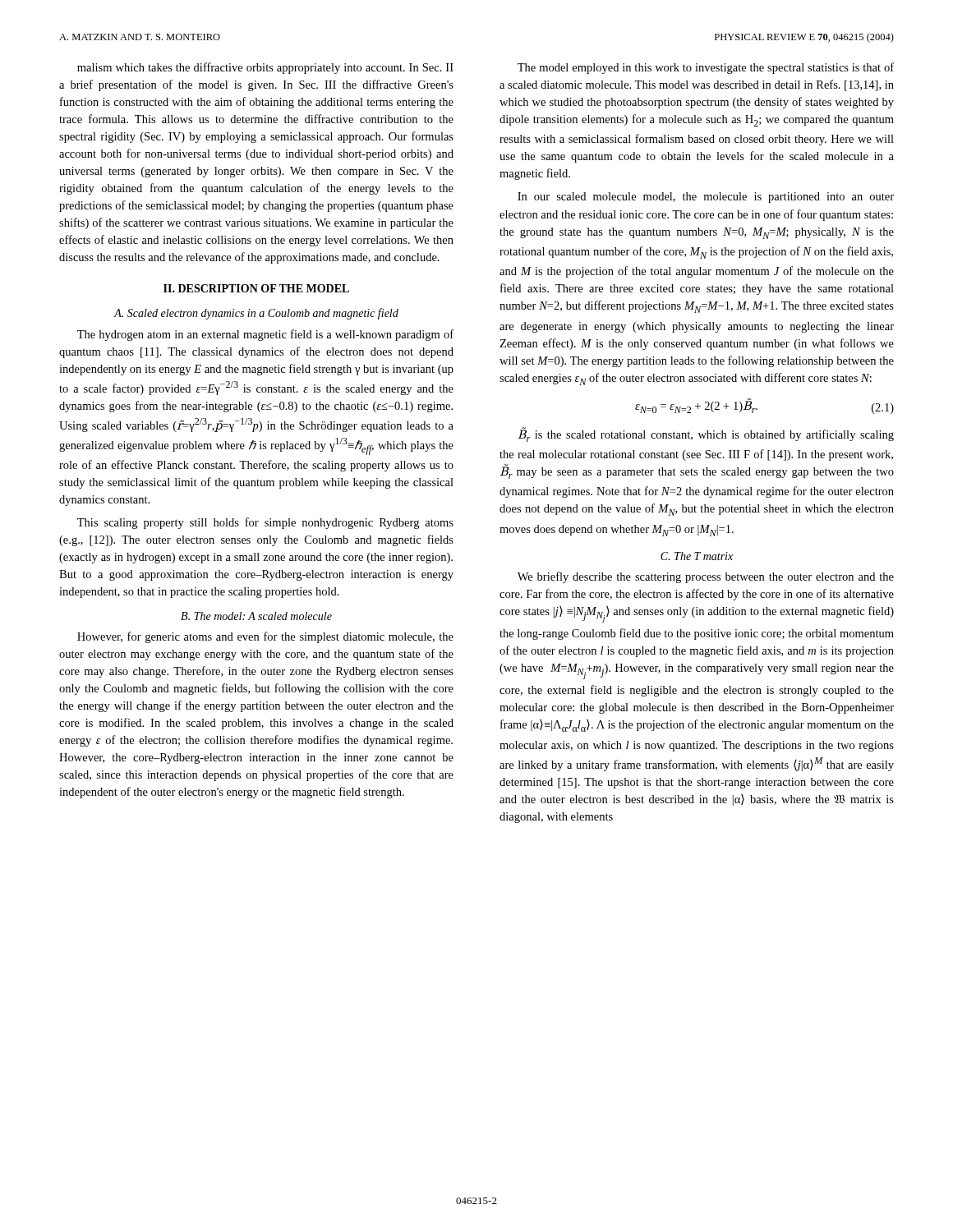
Task: Click the section header that begins "C. The T"
Action: point(697,557)
